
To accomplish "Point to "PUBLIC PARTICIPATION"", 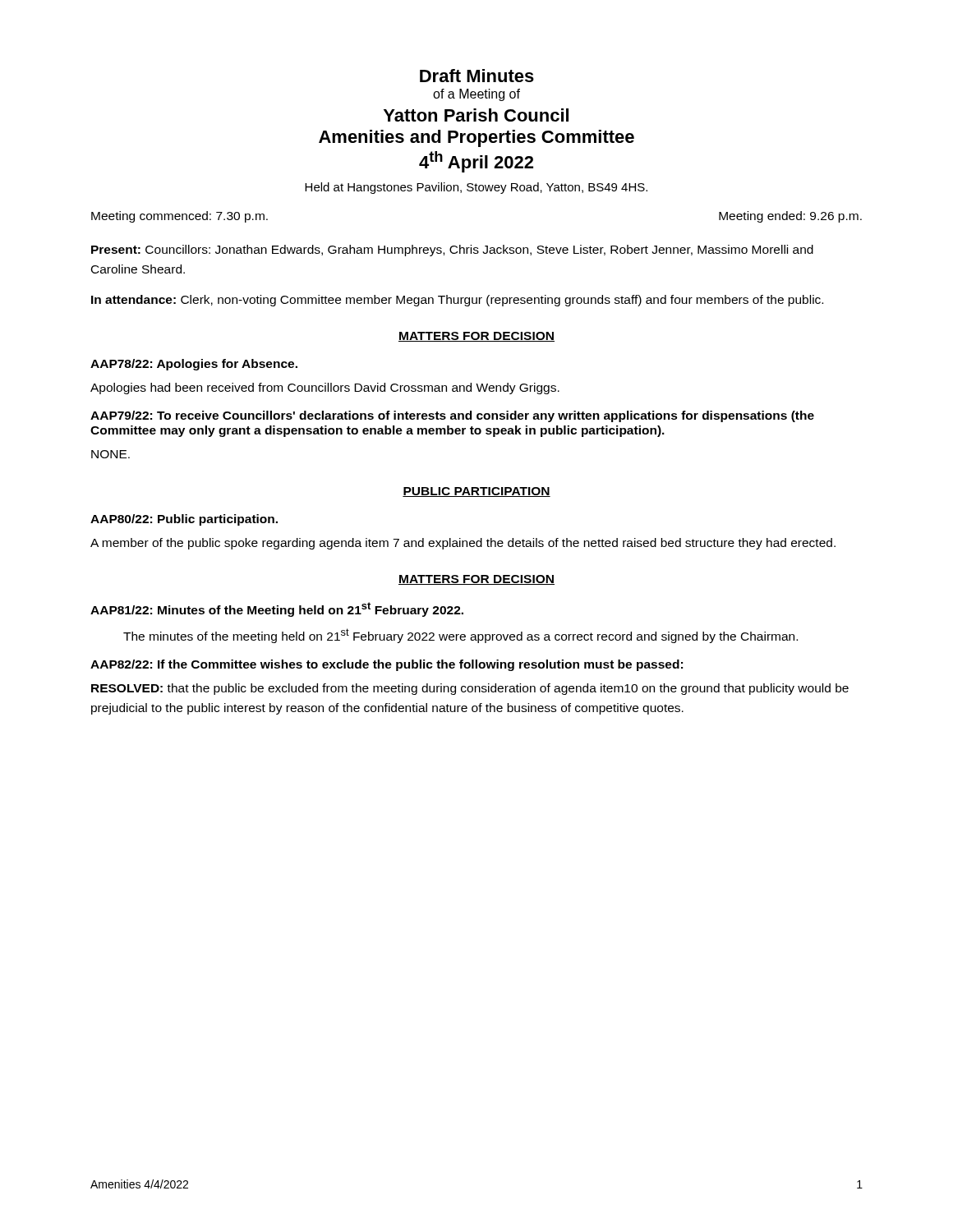I will pyautogui.click(x=476, y=490).
